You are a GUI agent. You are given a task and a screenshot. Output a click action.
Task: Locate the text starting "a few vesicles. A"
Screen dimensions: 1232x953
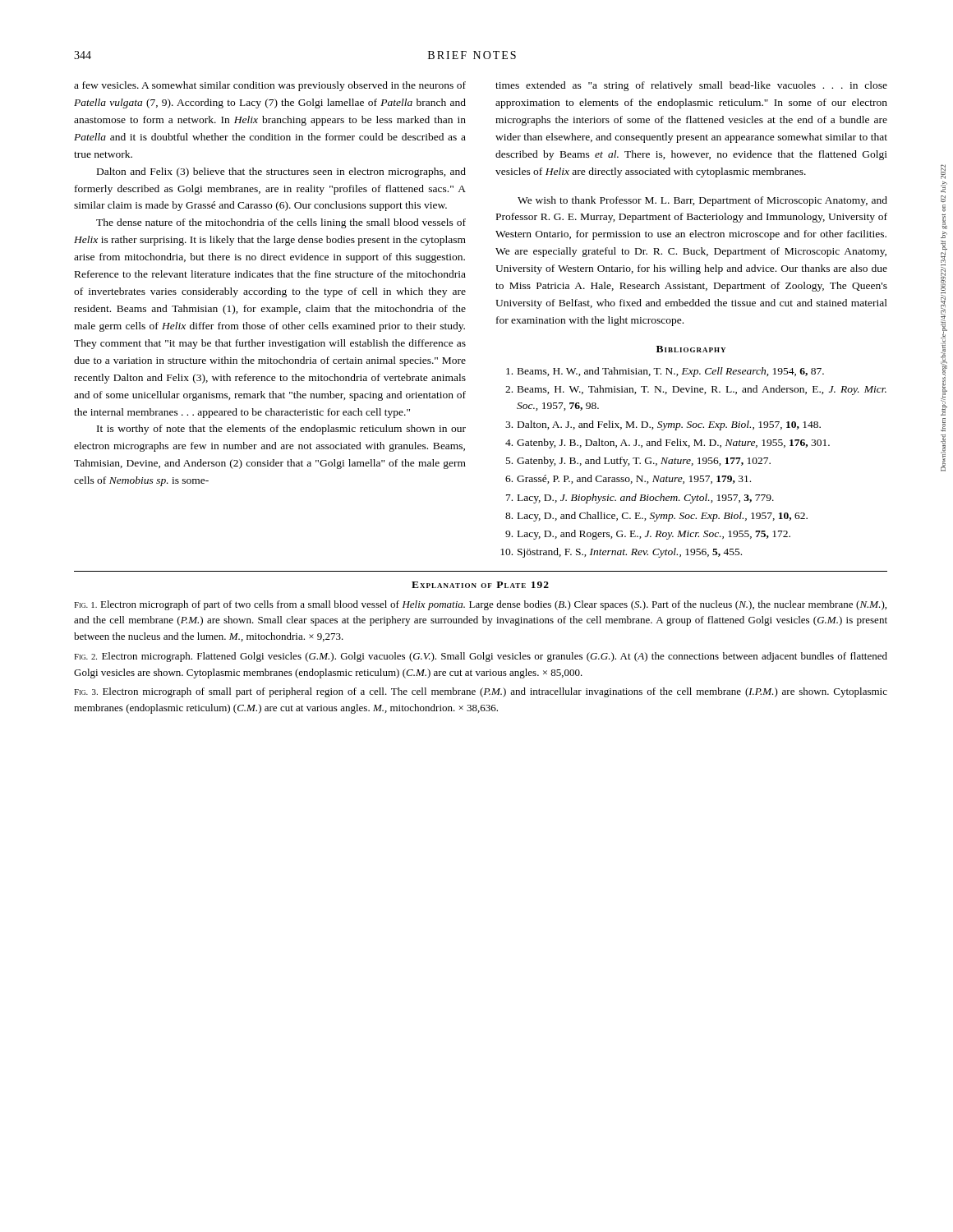coord(270,283)
